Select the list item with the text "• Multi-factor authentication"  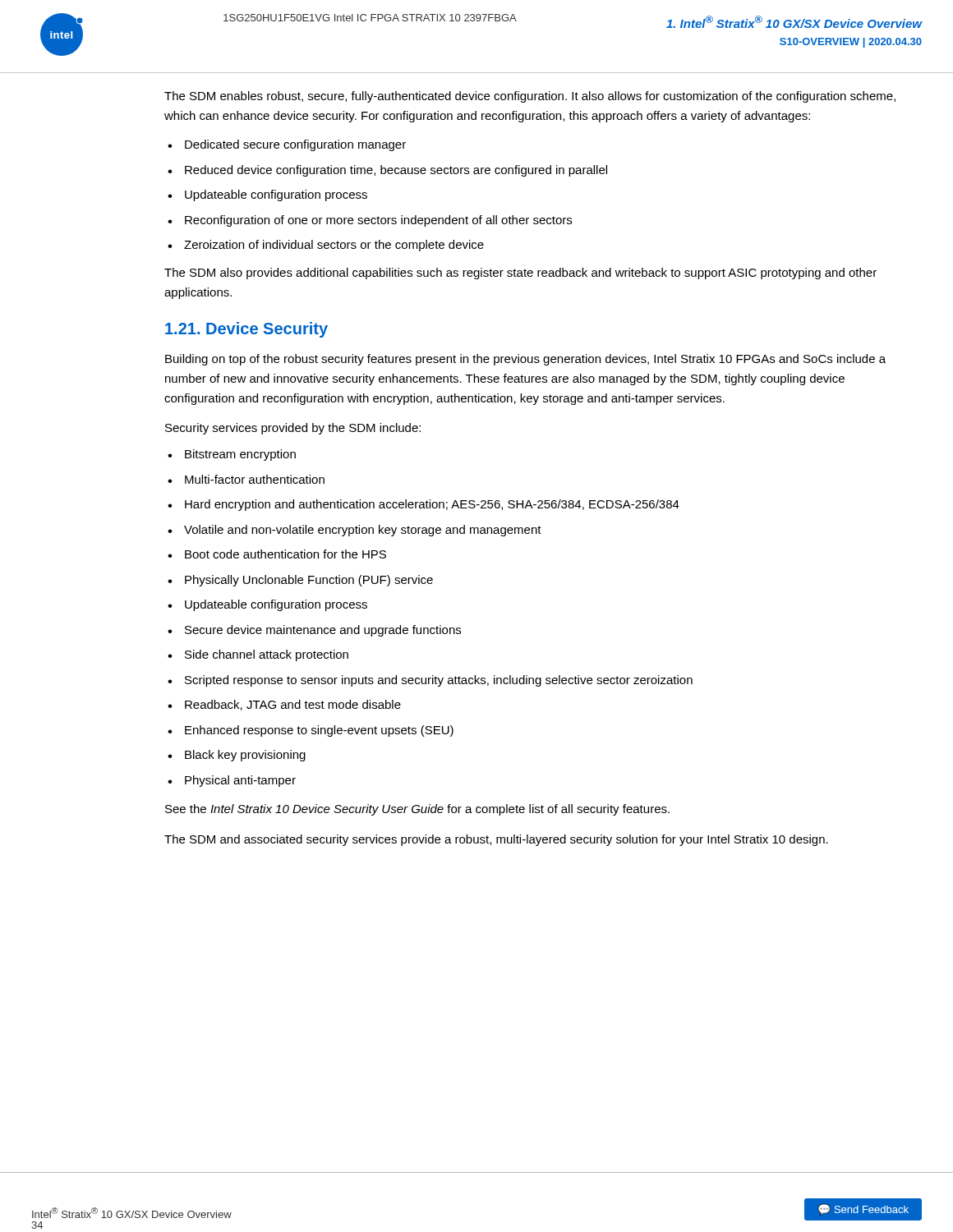pos(246,479)
